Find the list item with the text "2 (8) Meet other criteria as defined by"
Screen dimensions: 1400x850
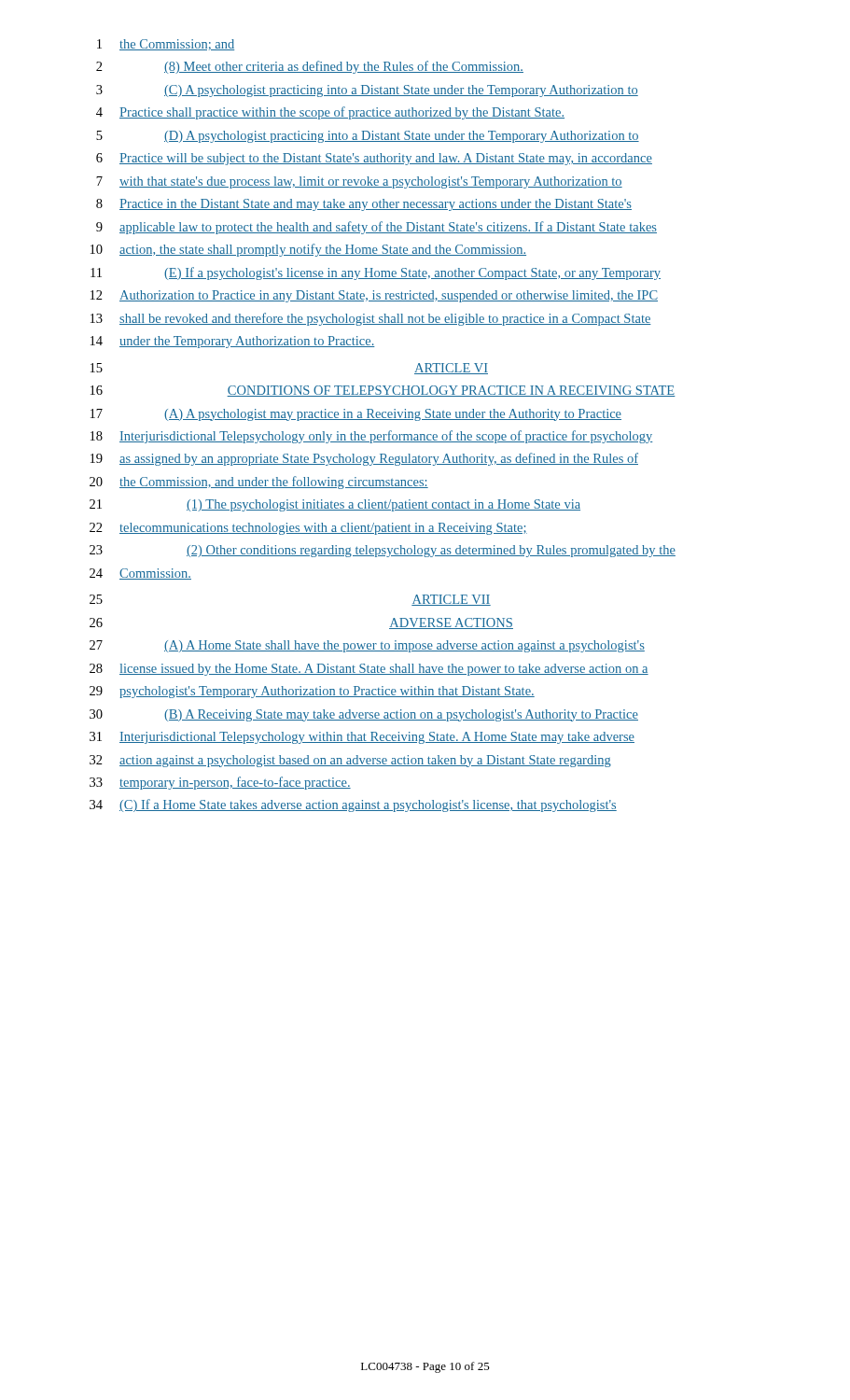pos(425,67)
